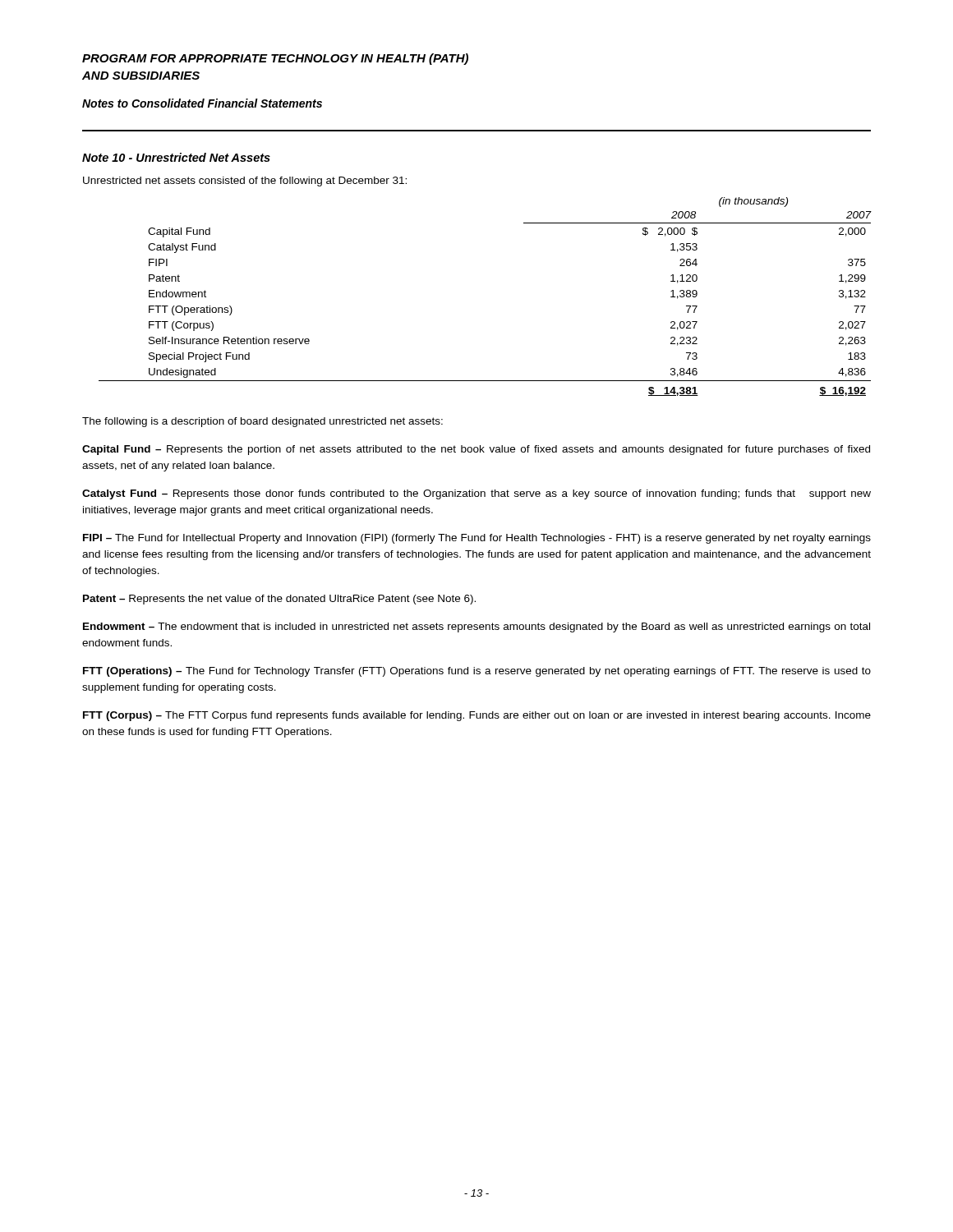Screen dimensions: 1232x953
Task: Click the passage that begins "Catalyst Fund – Represents those donor funds contributed"
Action: (x=476, y=502)
